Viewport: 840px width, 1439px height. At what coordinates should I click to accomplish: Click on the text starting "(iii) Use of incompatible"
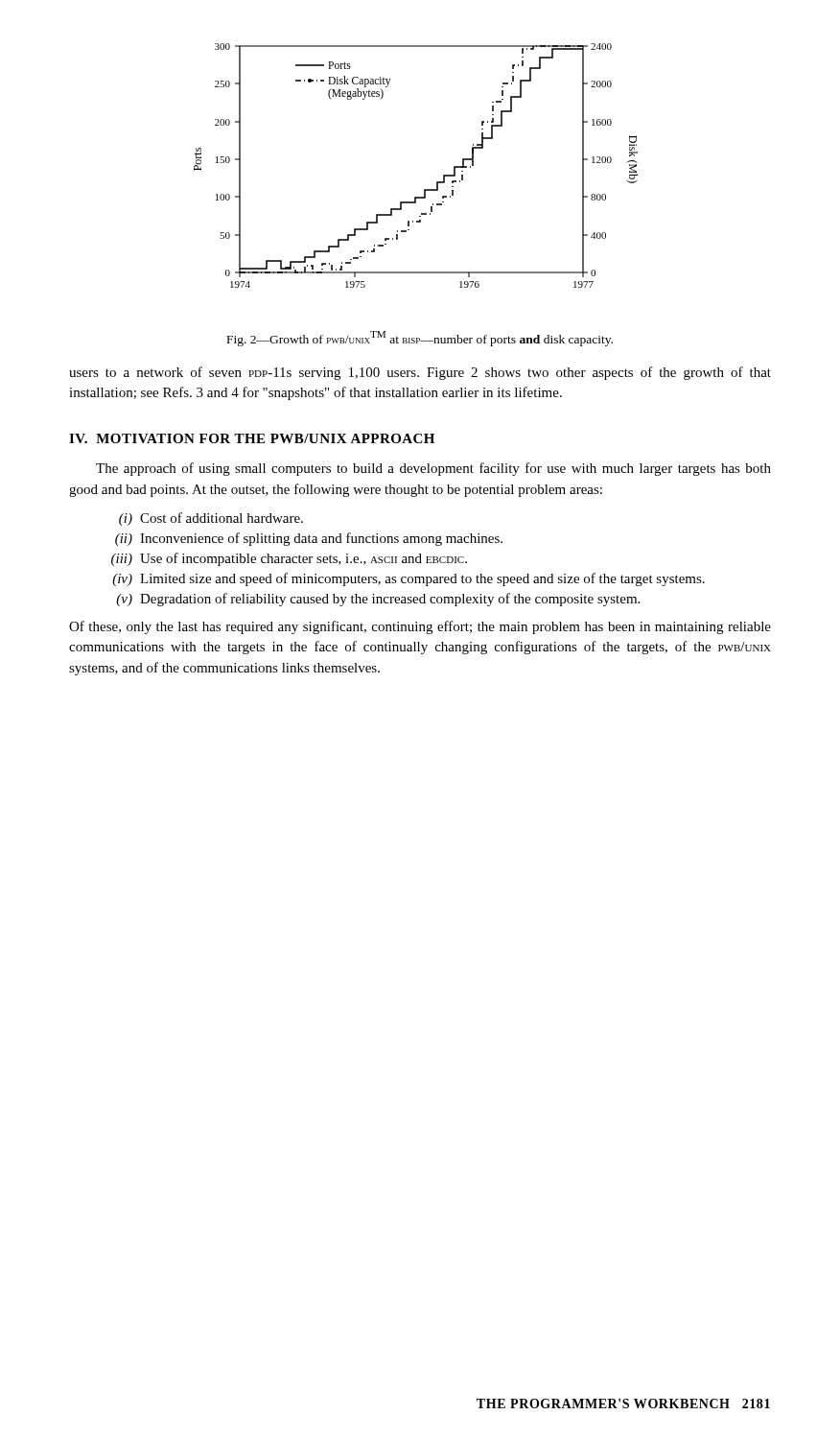tap(433, 558)
